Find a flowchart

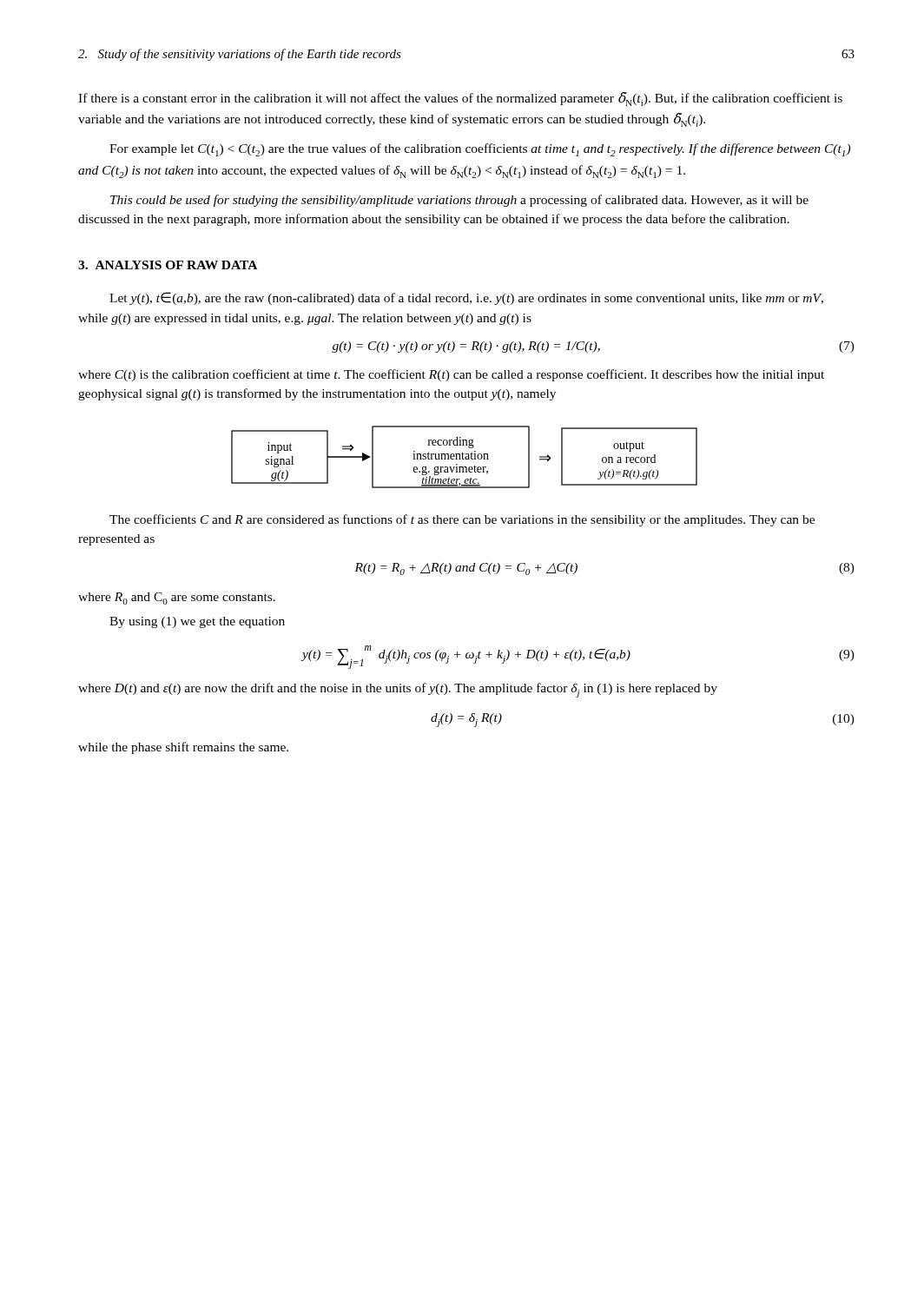tap(466, 457)
